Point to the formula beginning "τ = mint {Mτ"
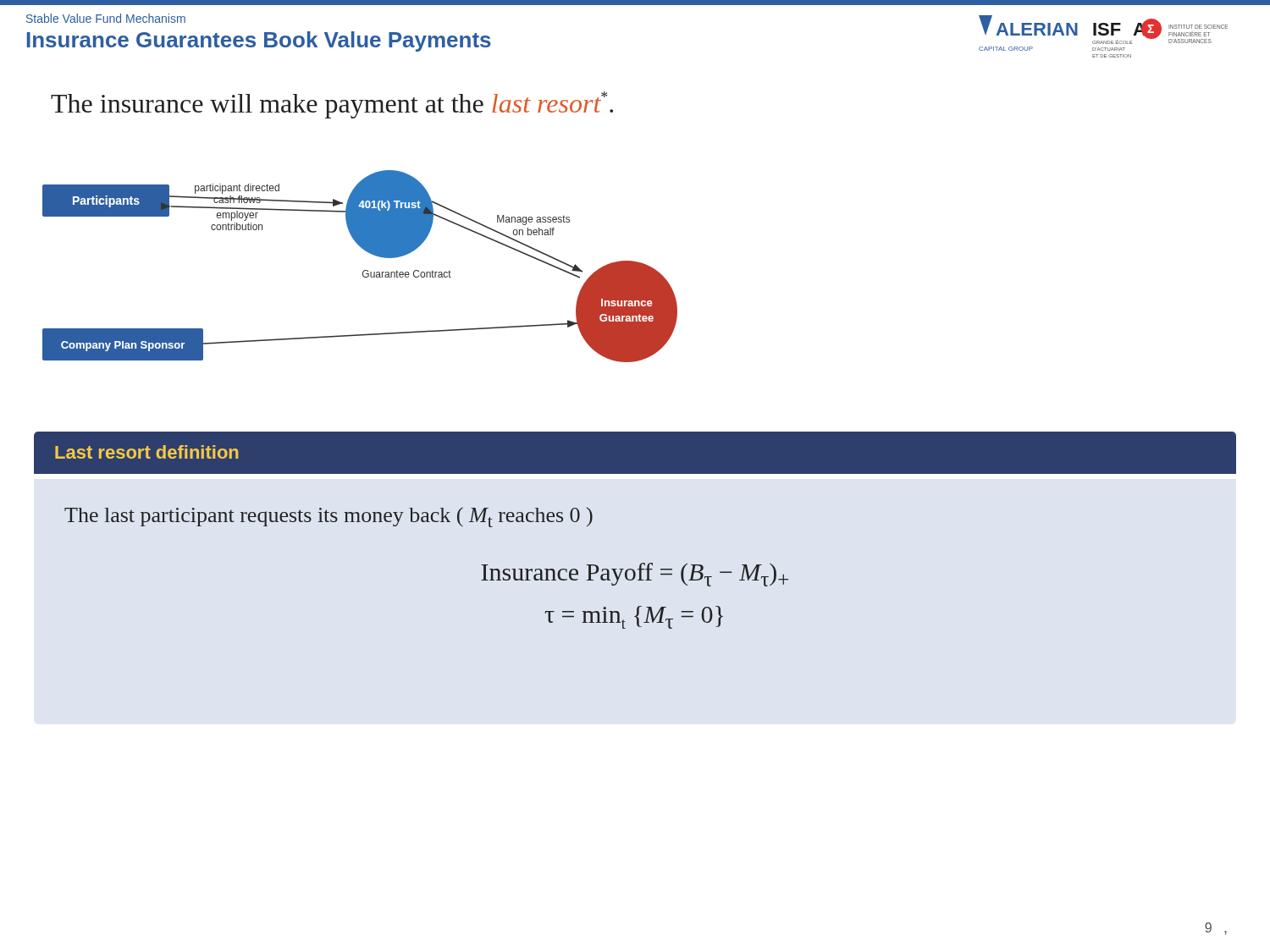This screenshot has width=1270, height=952. point(635,617)
